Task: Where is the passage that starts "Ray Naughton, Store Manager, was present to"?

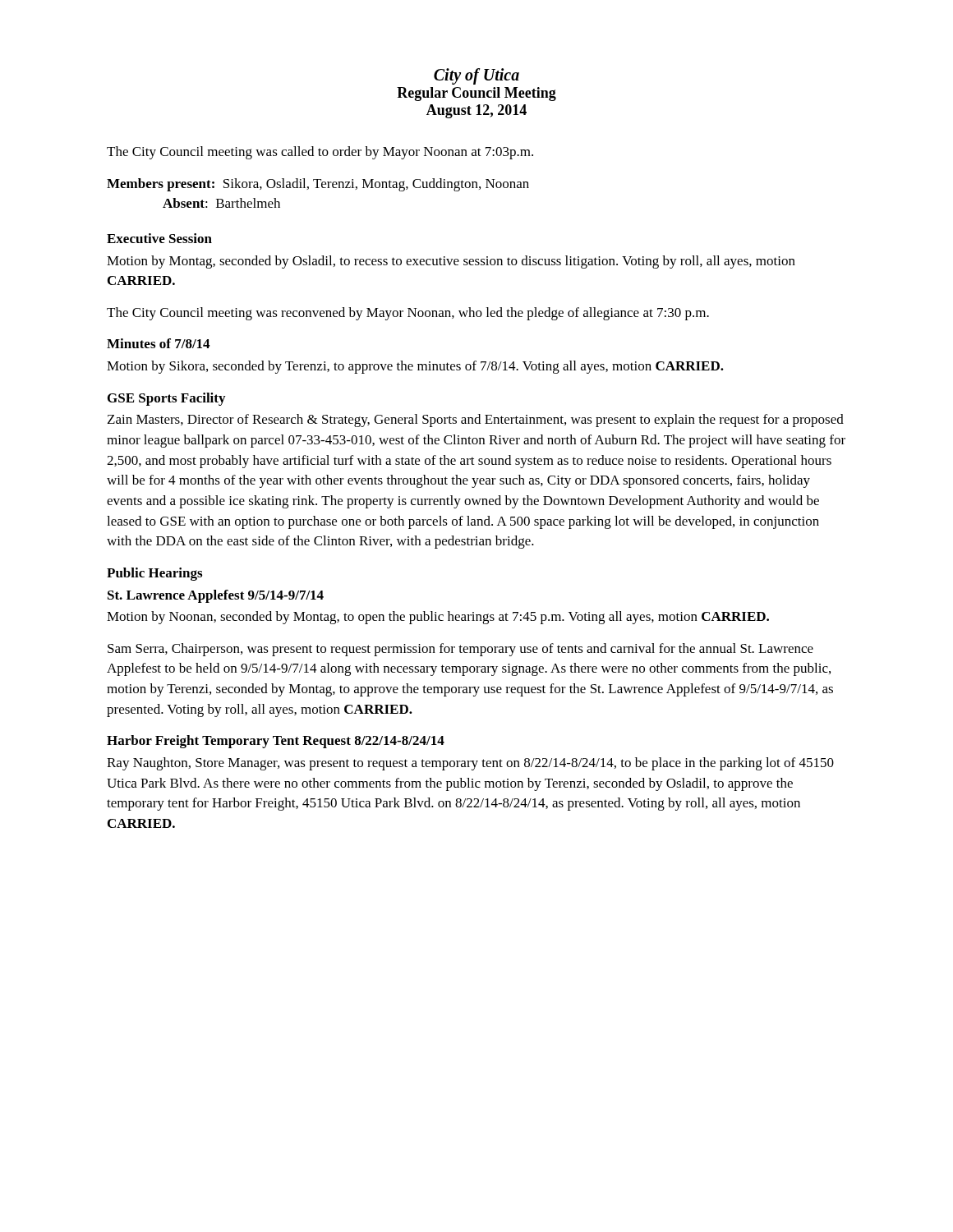Action: [x=476, y=794]
